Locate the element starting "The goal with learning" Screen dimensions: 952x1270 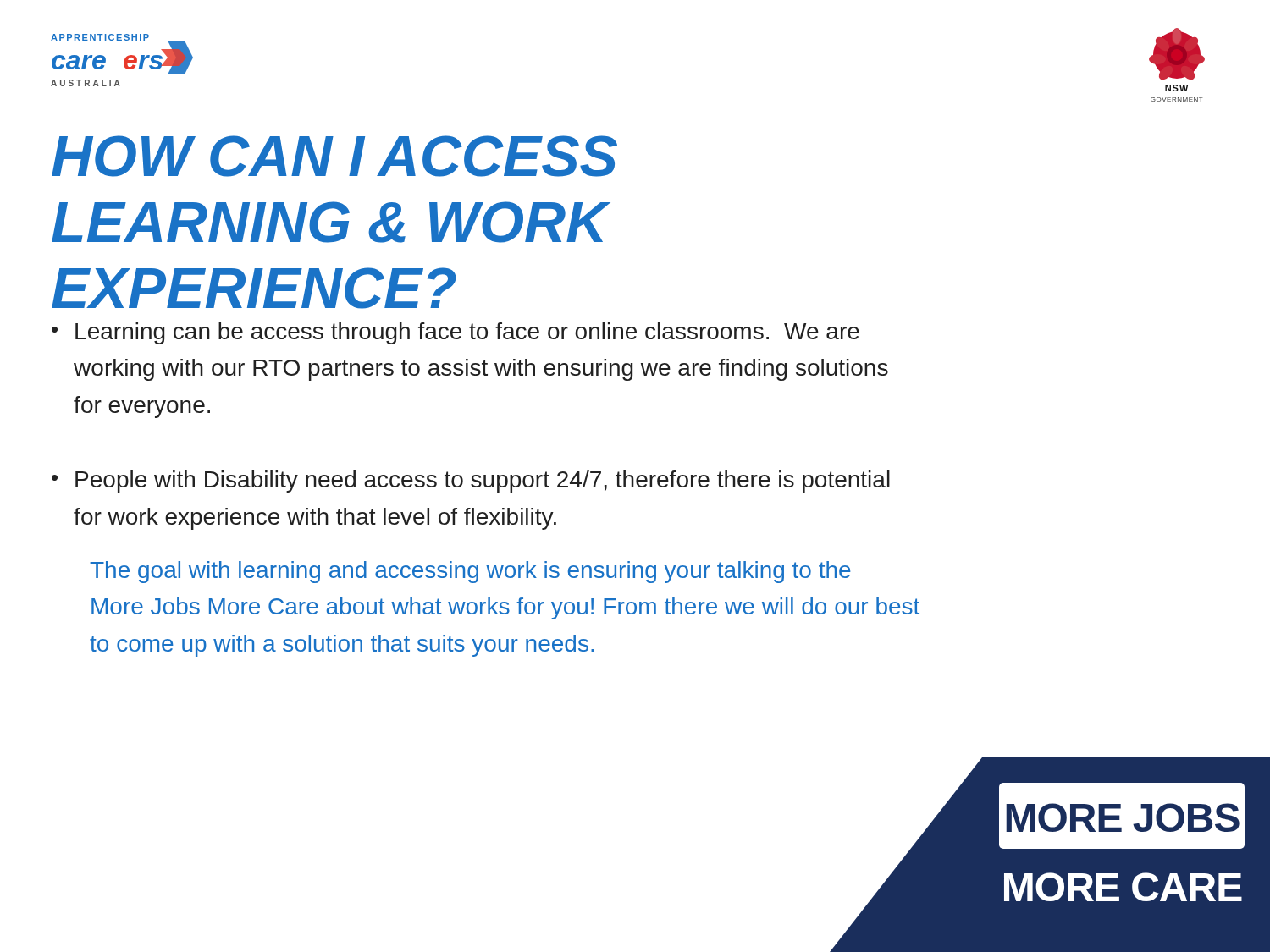(x=505, y=607)
